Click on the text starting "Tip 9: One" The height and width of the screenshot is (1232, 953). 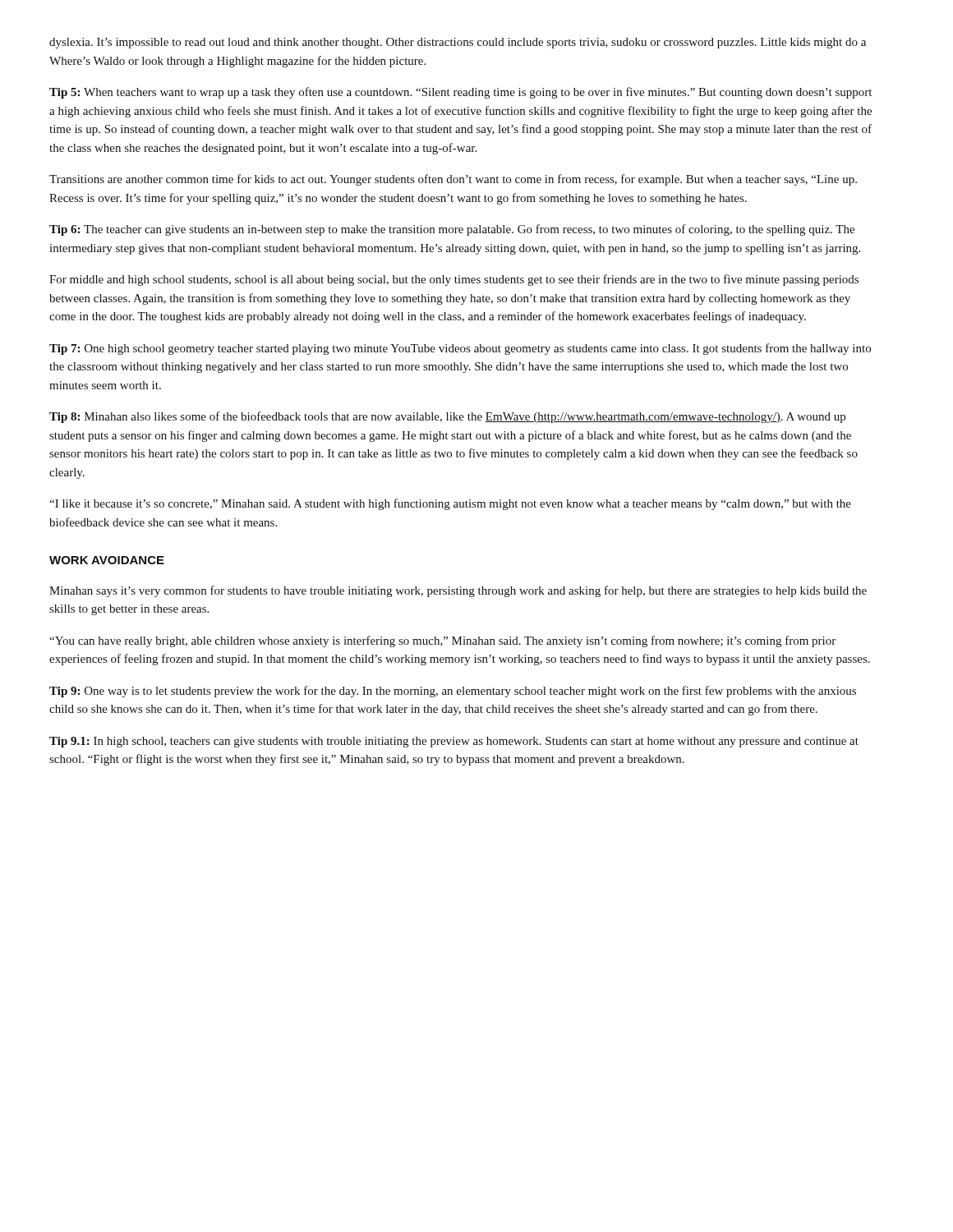(453, 700)
